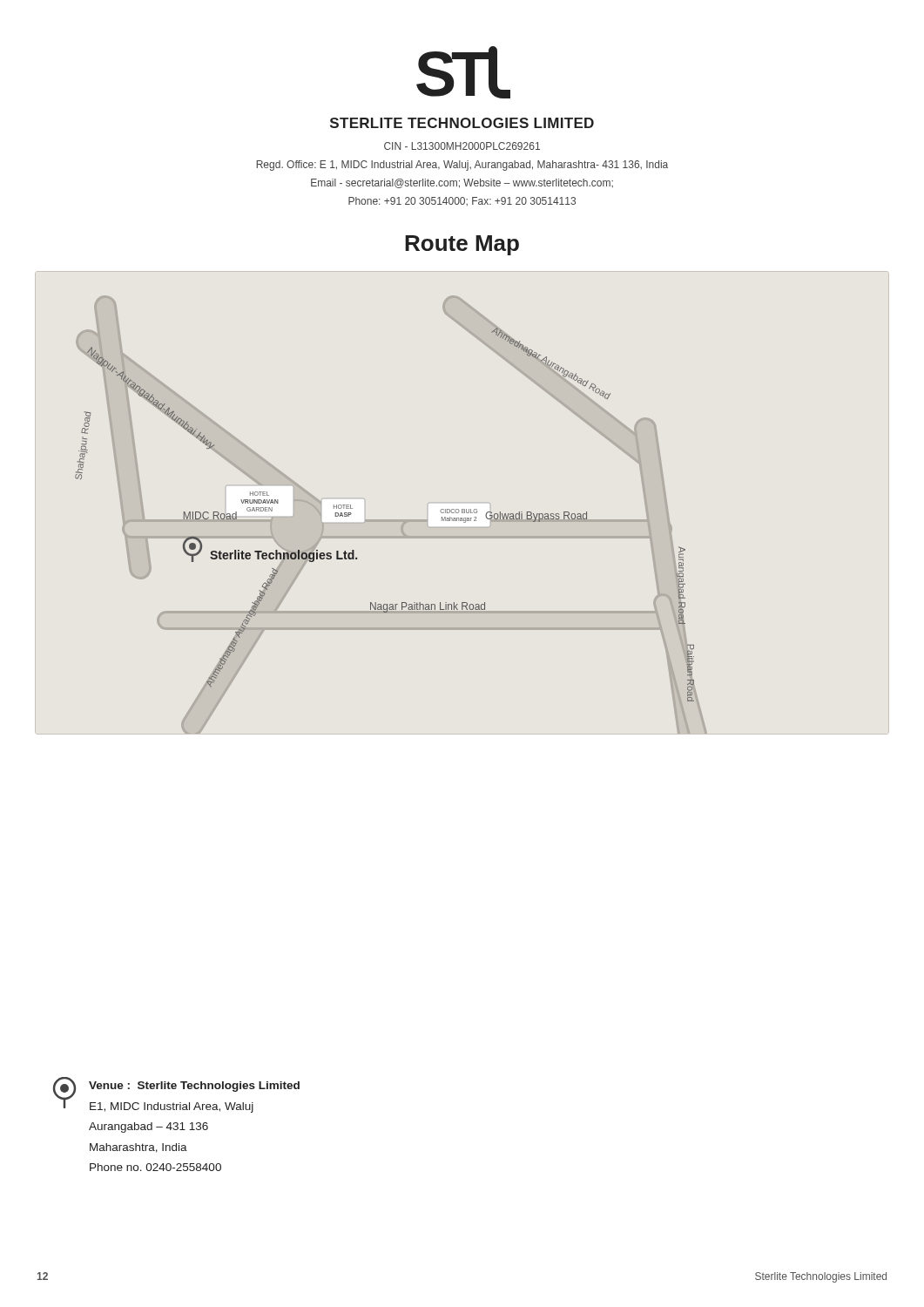Screen dimensions: 1307x924
Task: Find "Route Map" on this page
Action: point(462,243)
